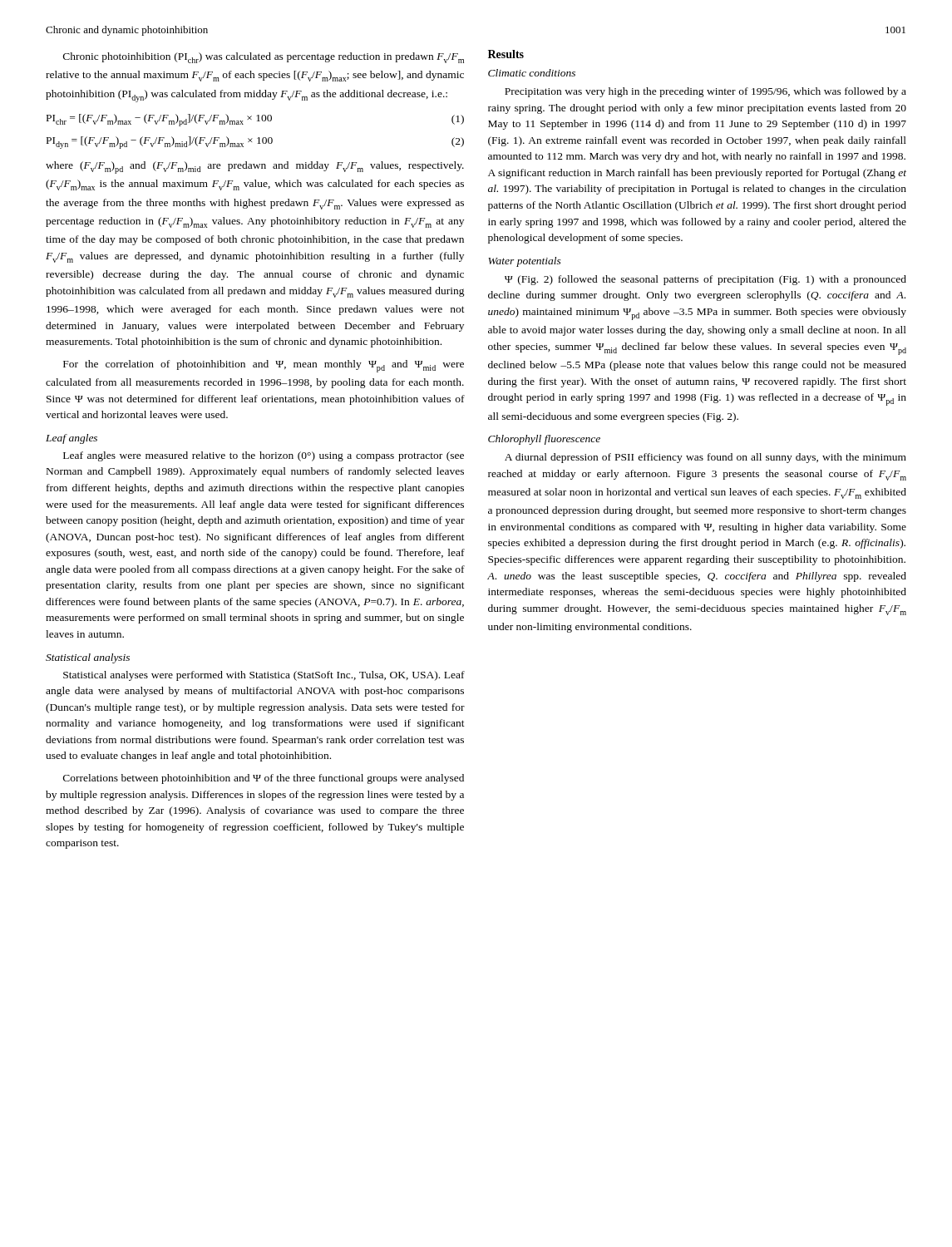Locate the text block that says "Statistical analyses were performed with Statistica (StatSoft Inc.,"
952x1247 pixels.
pos(255,759)
